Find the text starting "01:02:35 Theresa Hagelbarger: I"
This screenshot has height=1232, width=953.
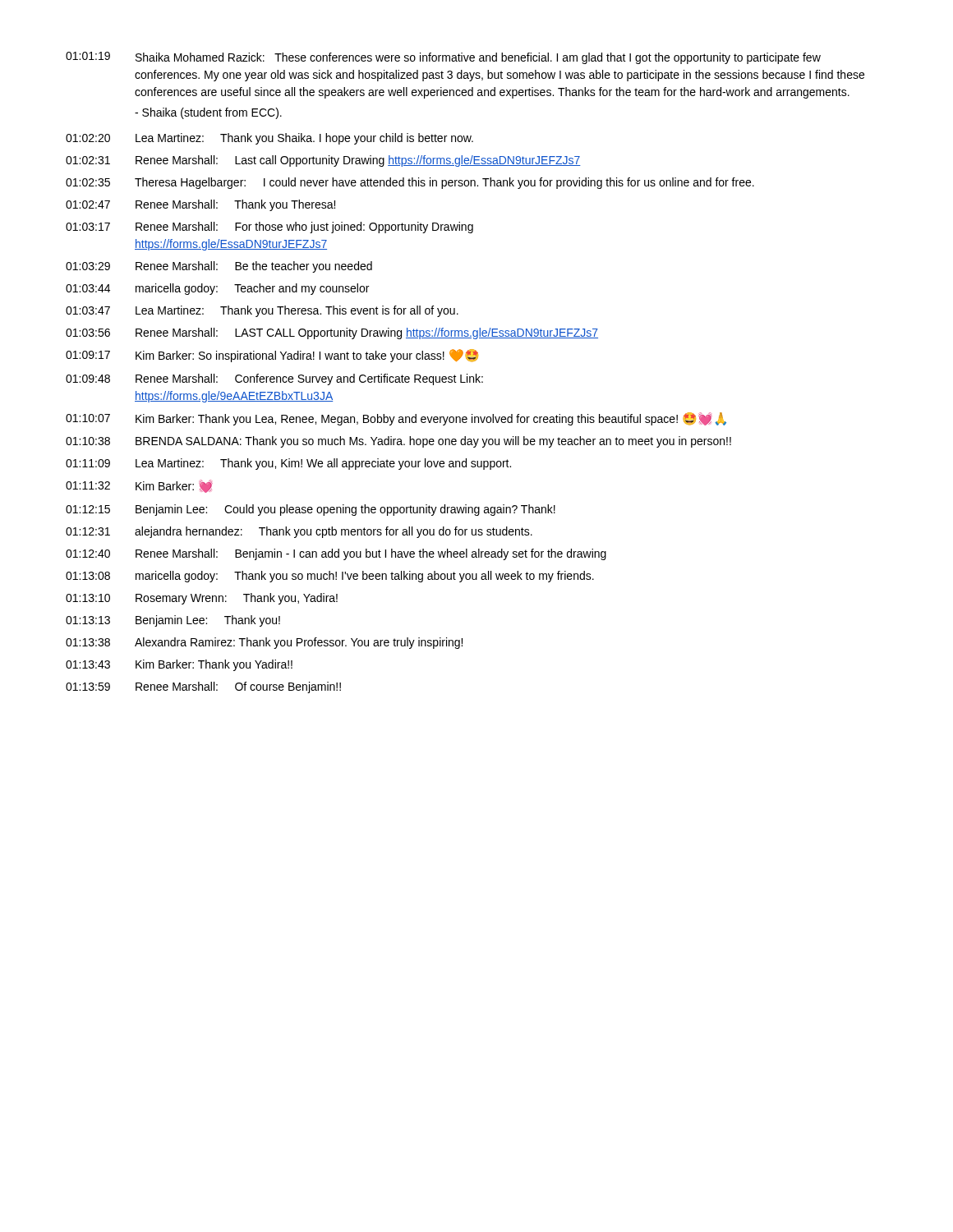476,183
